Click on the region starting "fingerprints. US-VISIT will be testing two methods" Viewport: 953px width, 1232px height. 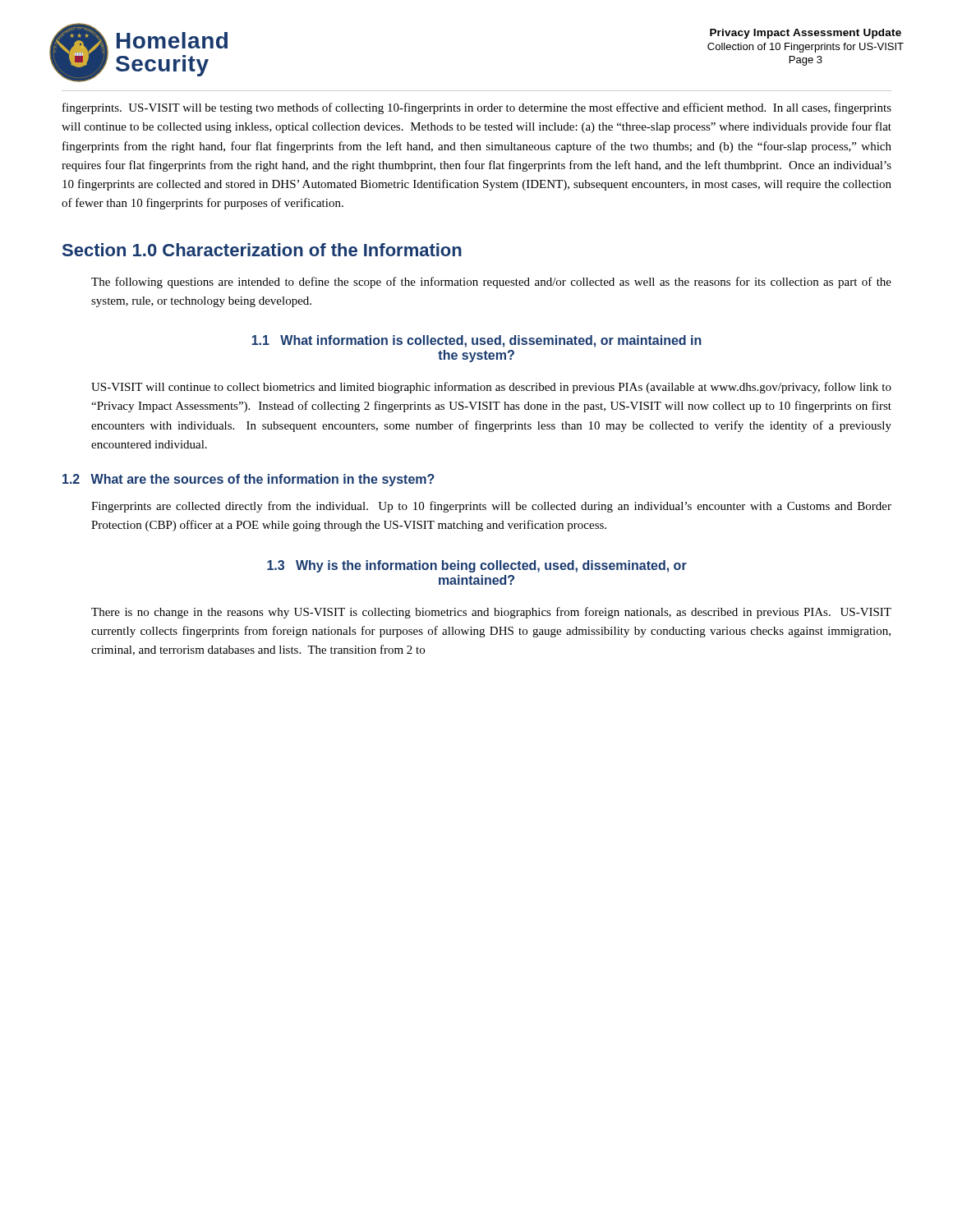476,155
